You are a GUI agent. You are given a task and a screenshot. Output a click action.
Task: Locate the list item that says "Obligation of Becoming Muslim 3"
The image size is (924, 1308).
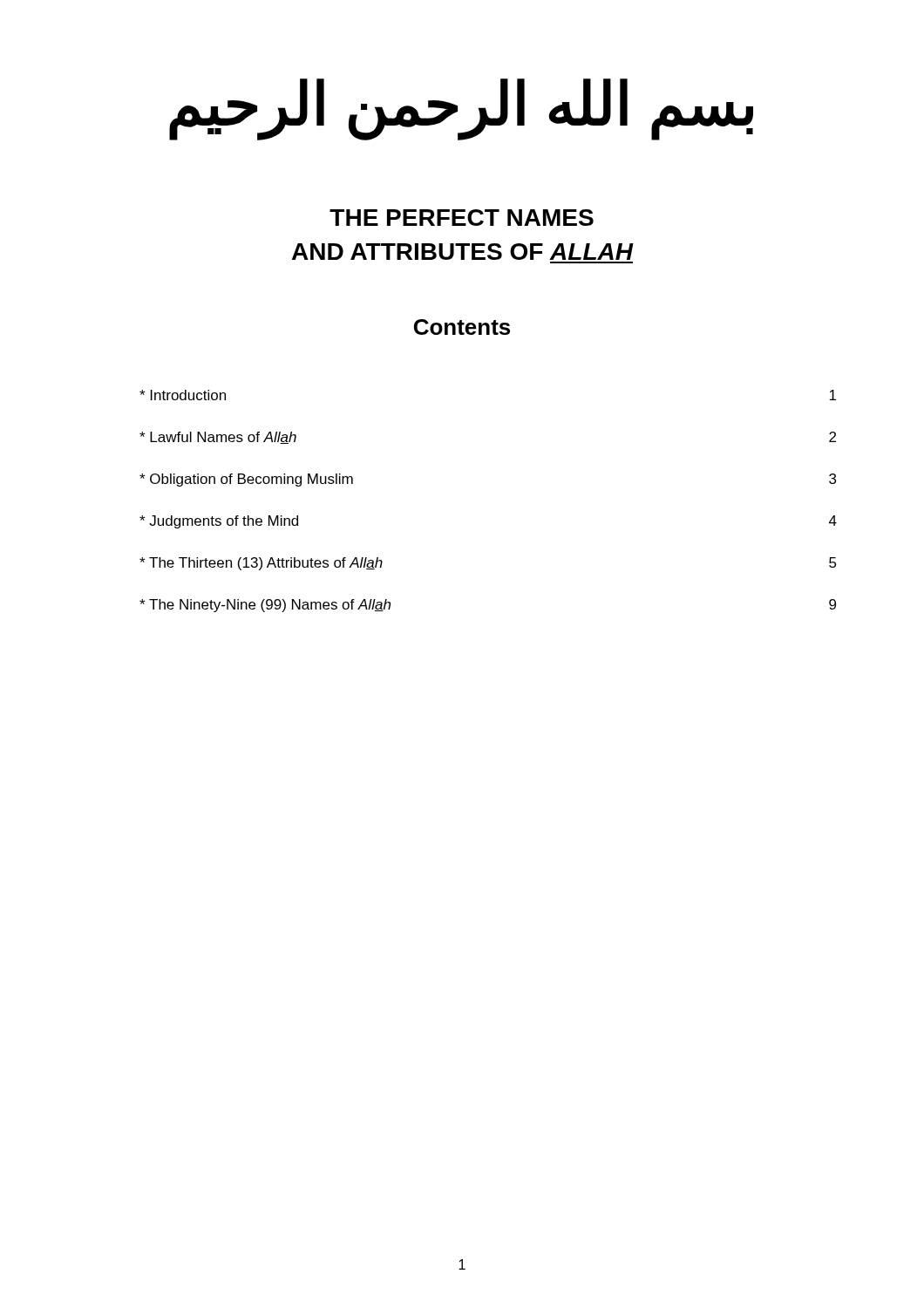tap(242, 479)
